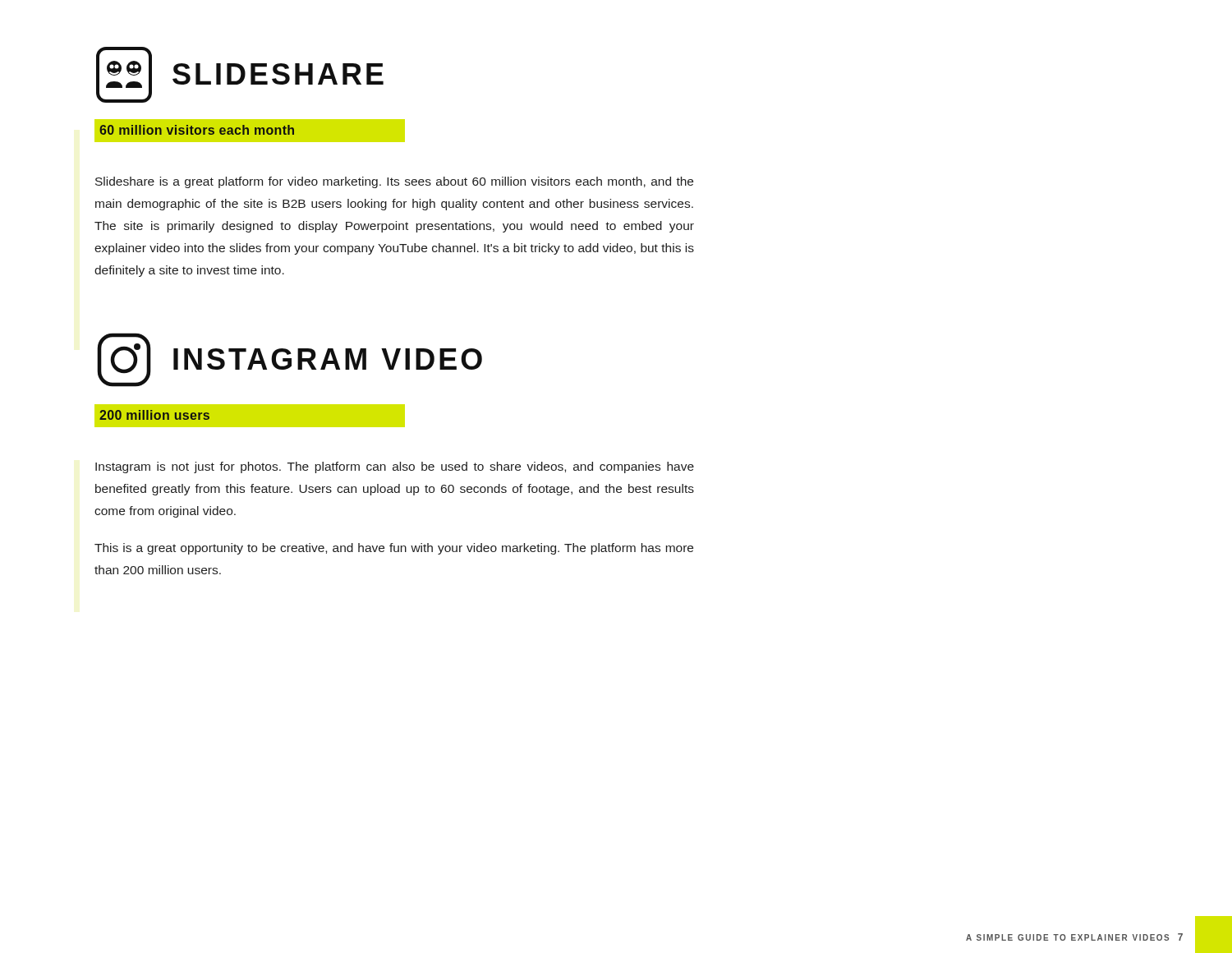Screen dimensions: 953x1232
Task: Click on the text starting "200 million users"
Action: 250,416
